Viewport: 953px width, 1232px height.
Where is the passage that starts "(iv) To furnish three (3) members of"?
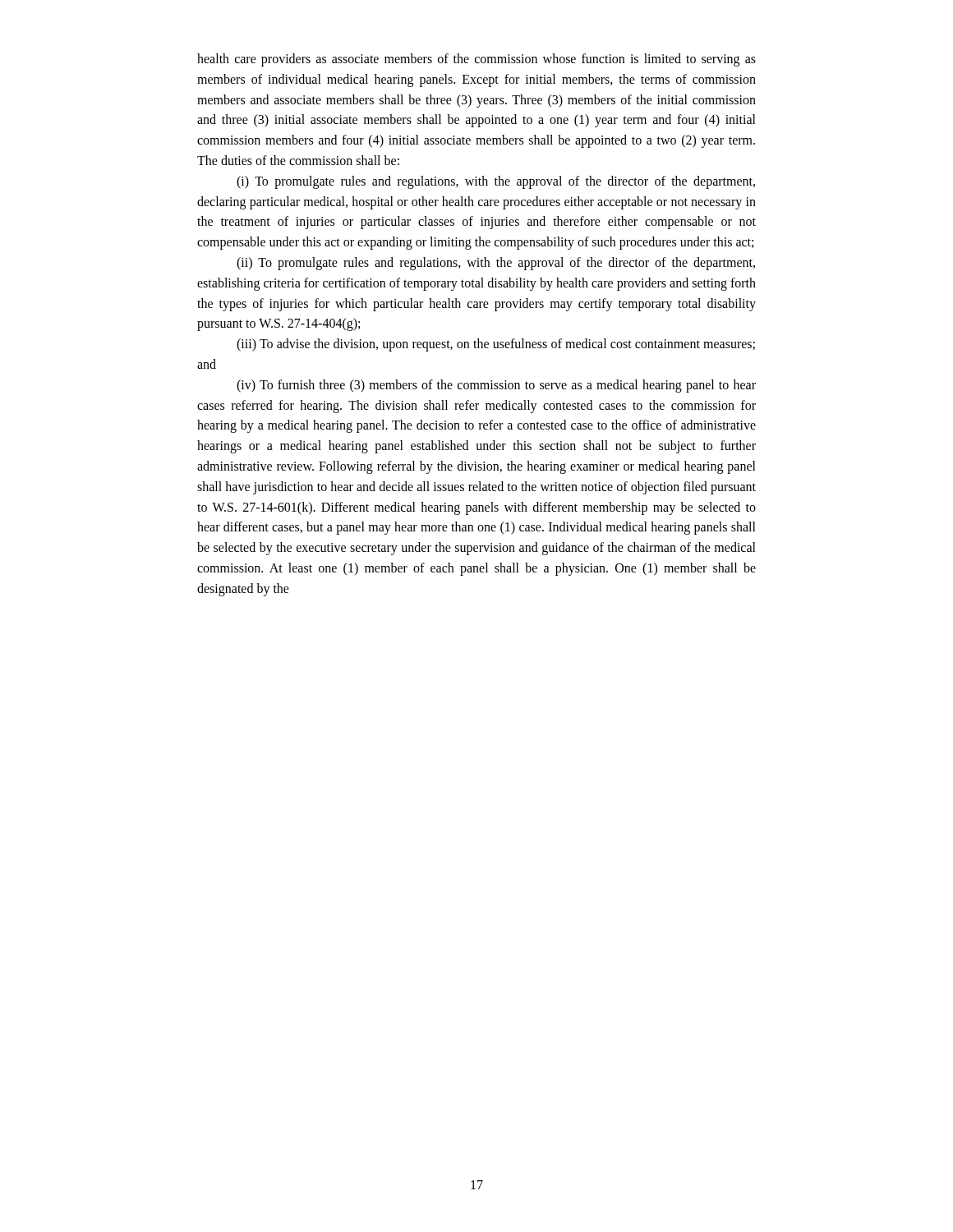476,487
